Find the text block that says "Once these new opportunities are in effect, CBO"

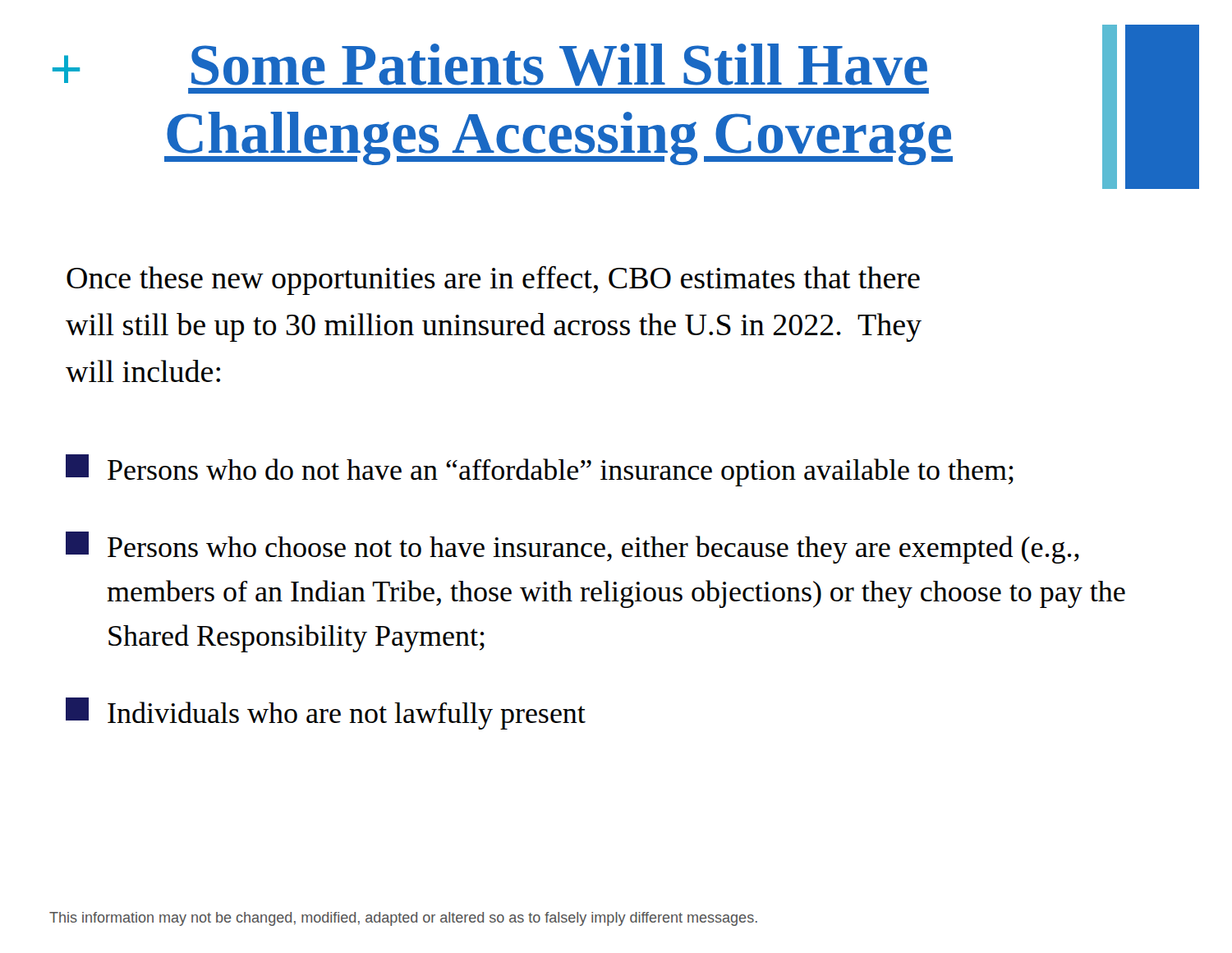tap(494, 325)
